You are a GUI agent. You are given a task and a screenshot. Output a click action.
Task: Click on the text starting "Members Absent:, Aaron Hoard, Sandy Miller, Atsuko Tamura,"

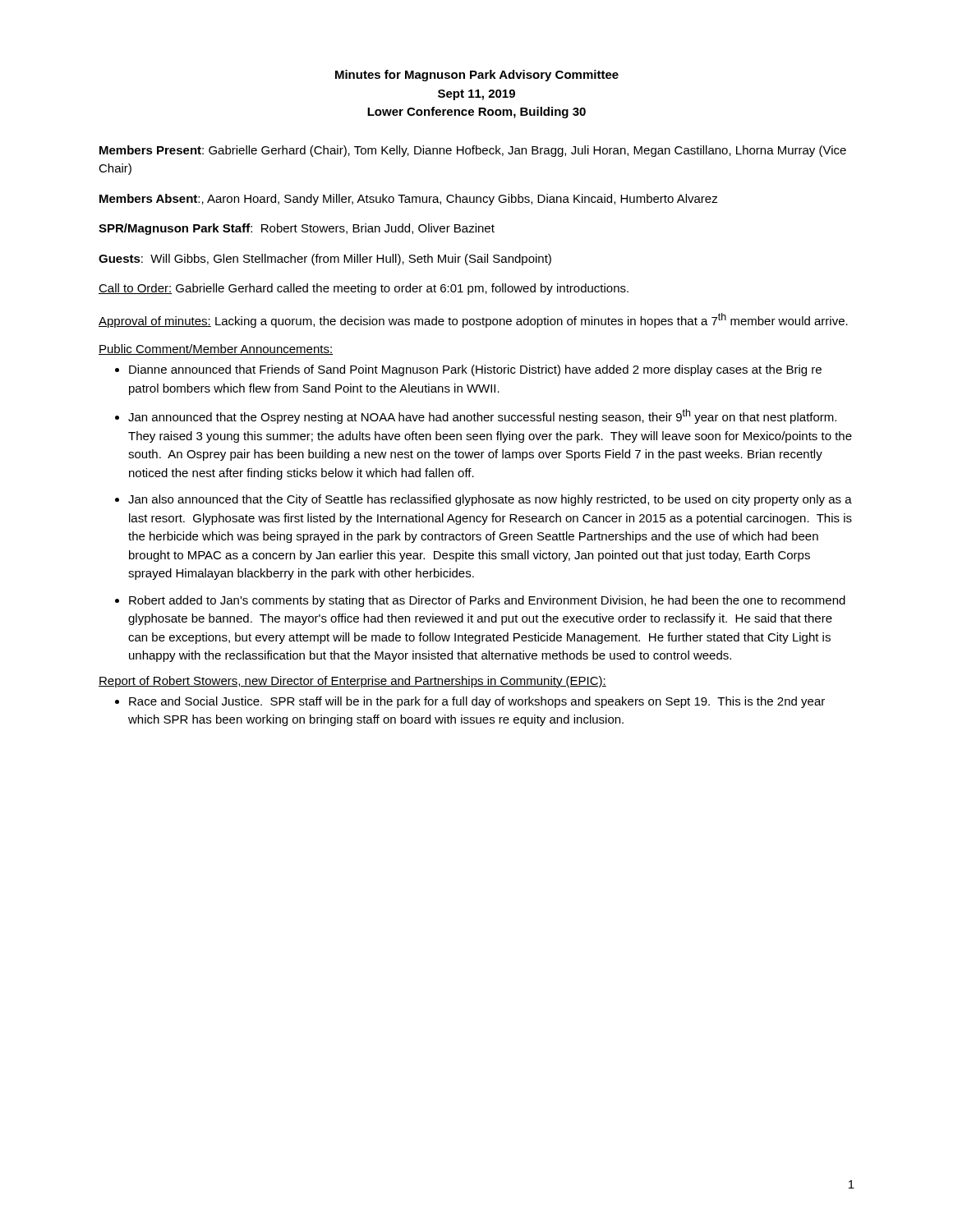pyautogui.click(x=408, y=198)
